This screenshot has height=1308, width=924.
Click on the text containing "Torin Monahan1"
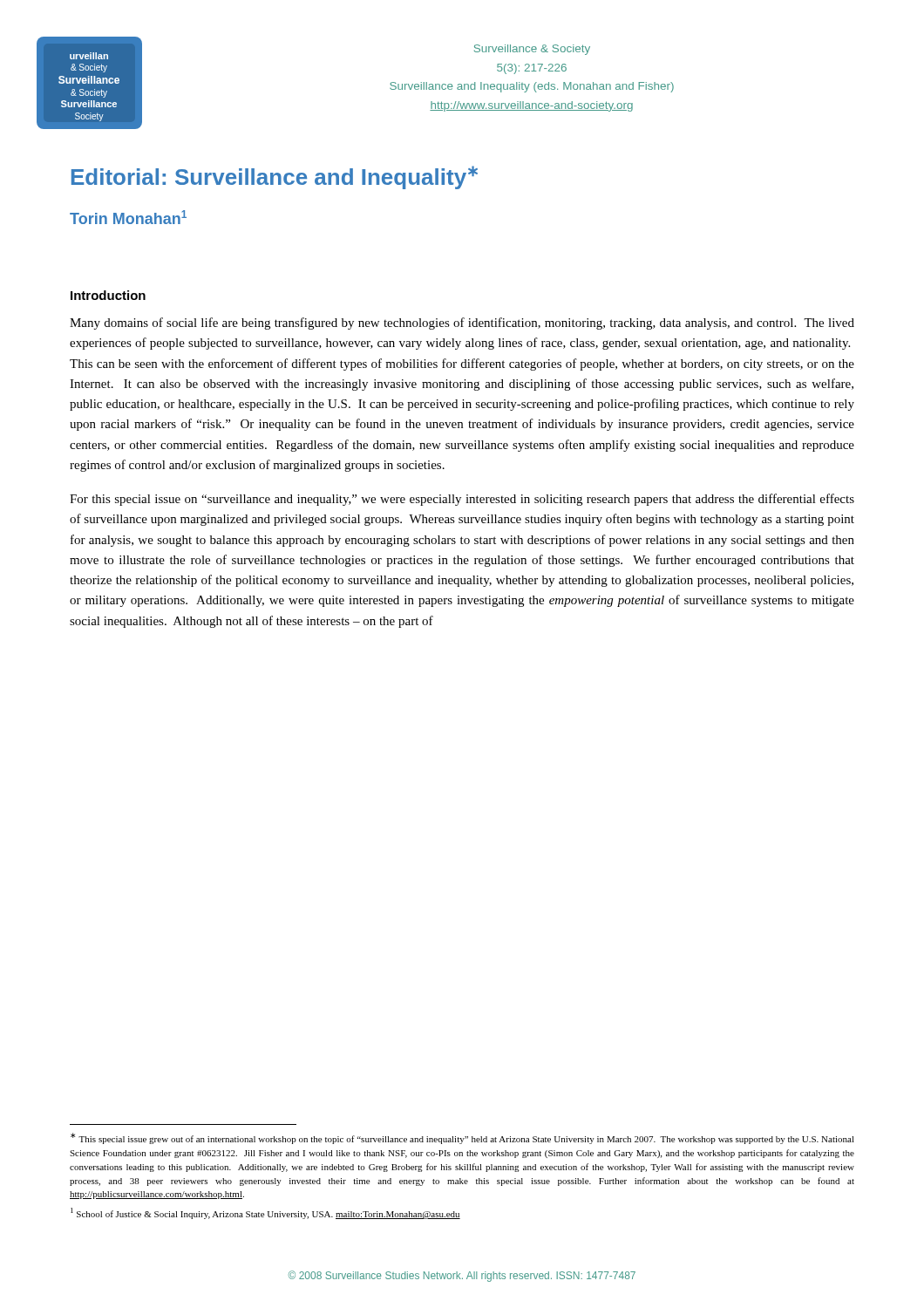coord(128,217)
